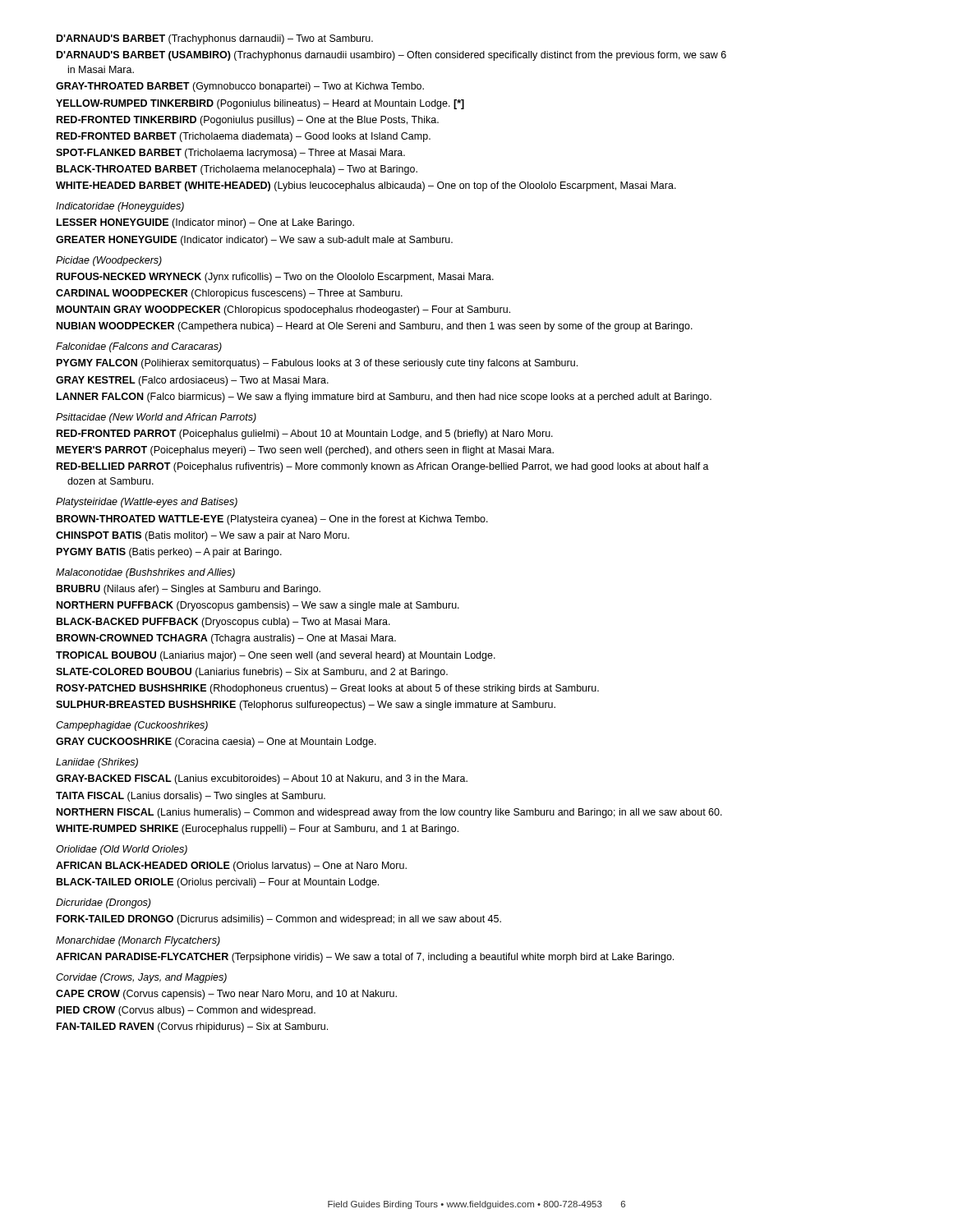Point to the text block starting "Corvidae (Crows, Jays, and Magpies)"
Image resolution: width=953 pixels, height=1232 pixels.
tap(141, 978)
